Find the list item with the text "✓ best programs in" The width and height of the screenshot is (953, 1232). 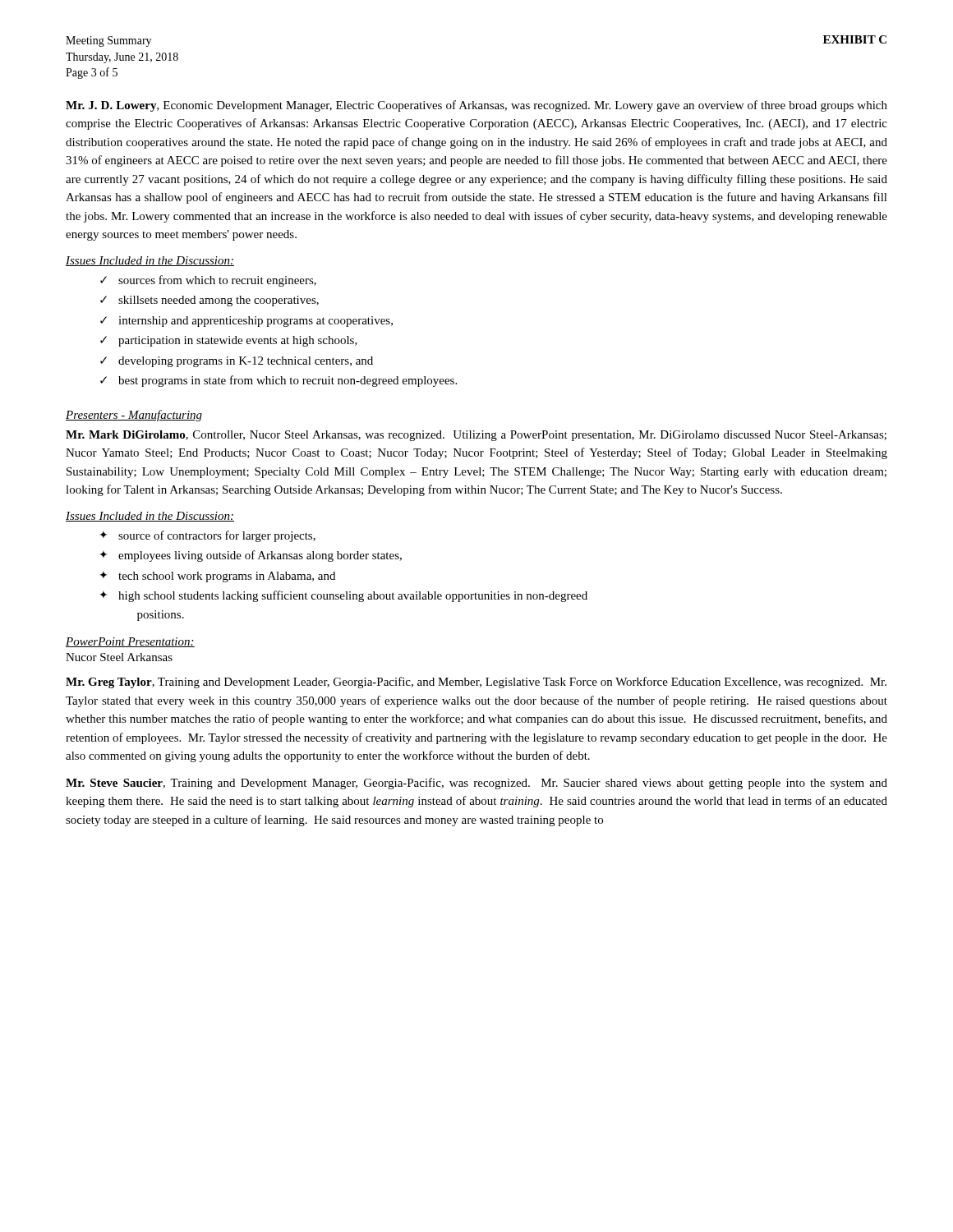278,381
